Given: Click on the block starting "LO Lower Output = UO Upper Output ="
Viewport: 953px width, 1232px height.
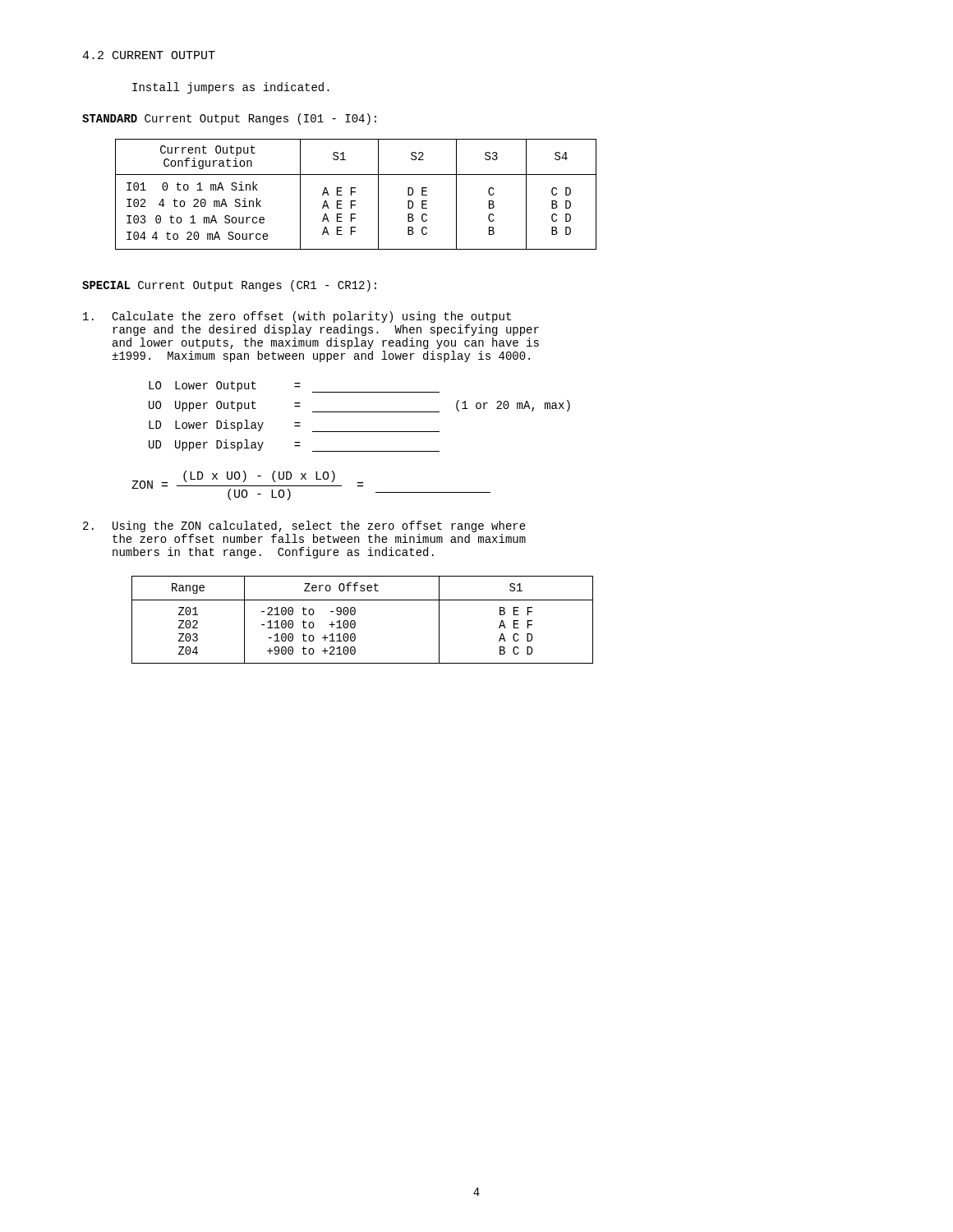Looking at the screenshot, I should pos(509,416).
